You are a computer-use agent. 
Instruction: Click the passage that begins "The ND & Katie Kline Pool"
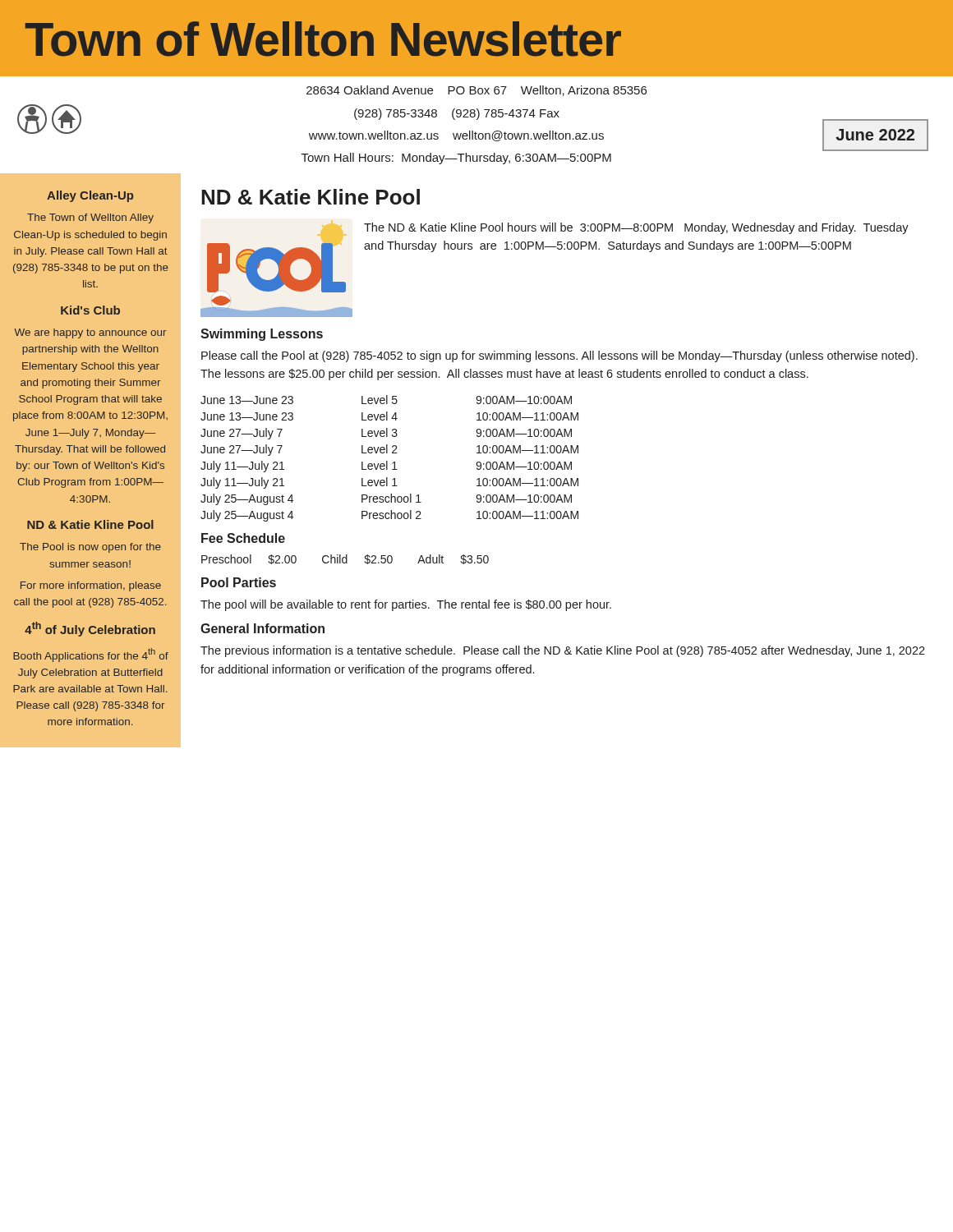636,237
